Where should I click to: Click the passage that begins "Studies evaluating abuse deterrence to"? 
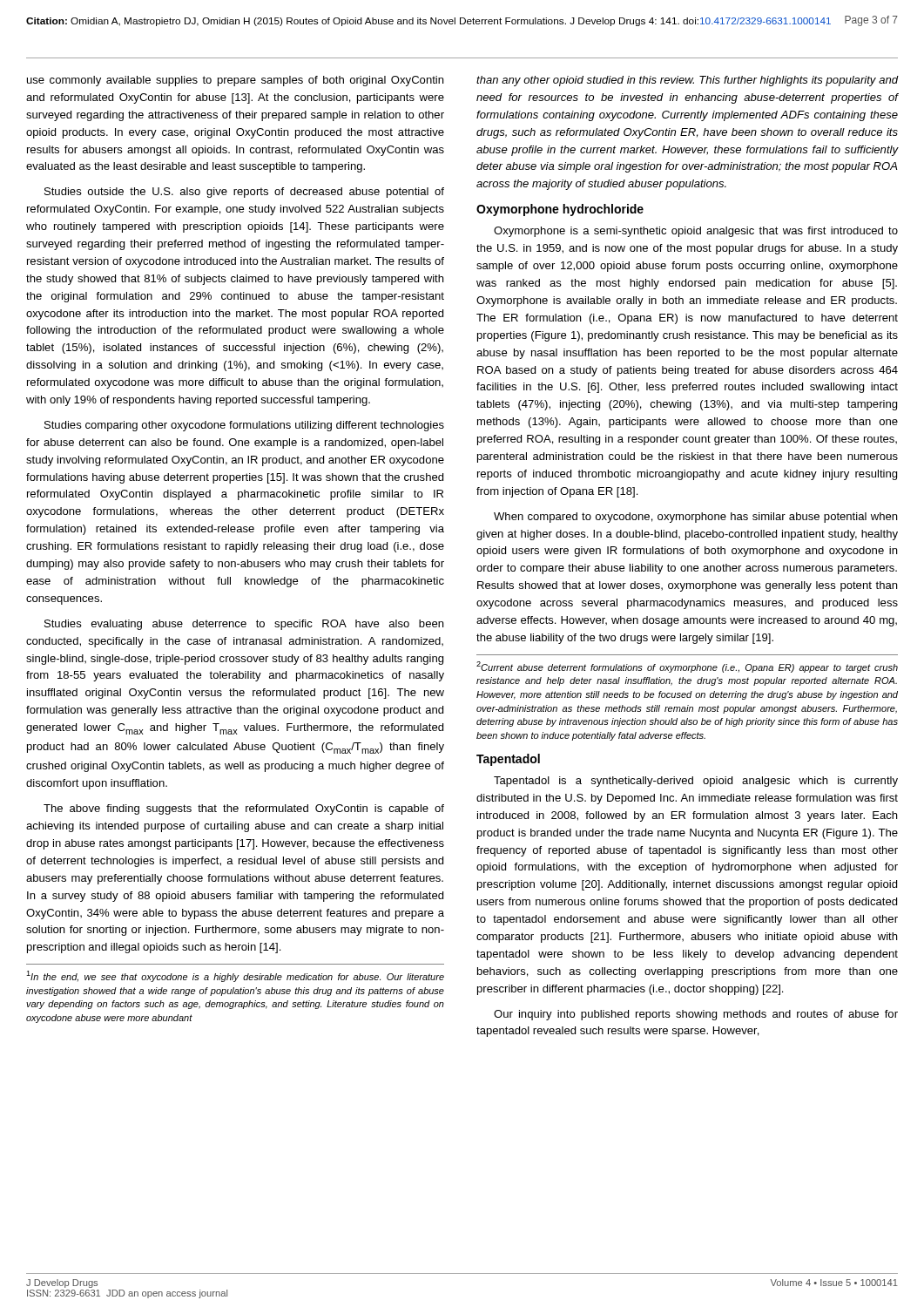[235, 704]
